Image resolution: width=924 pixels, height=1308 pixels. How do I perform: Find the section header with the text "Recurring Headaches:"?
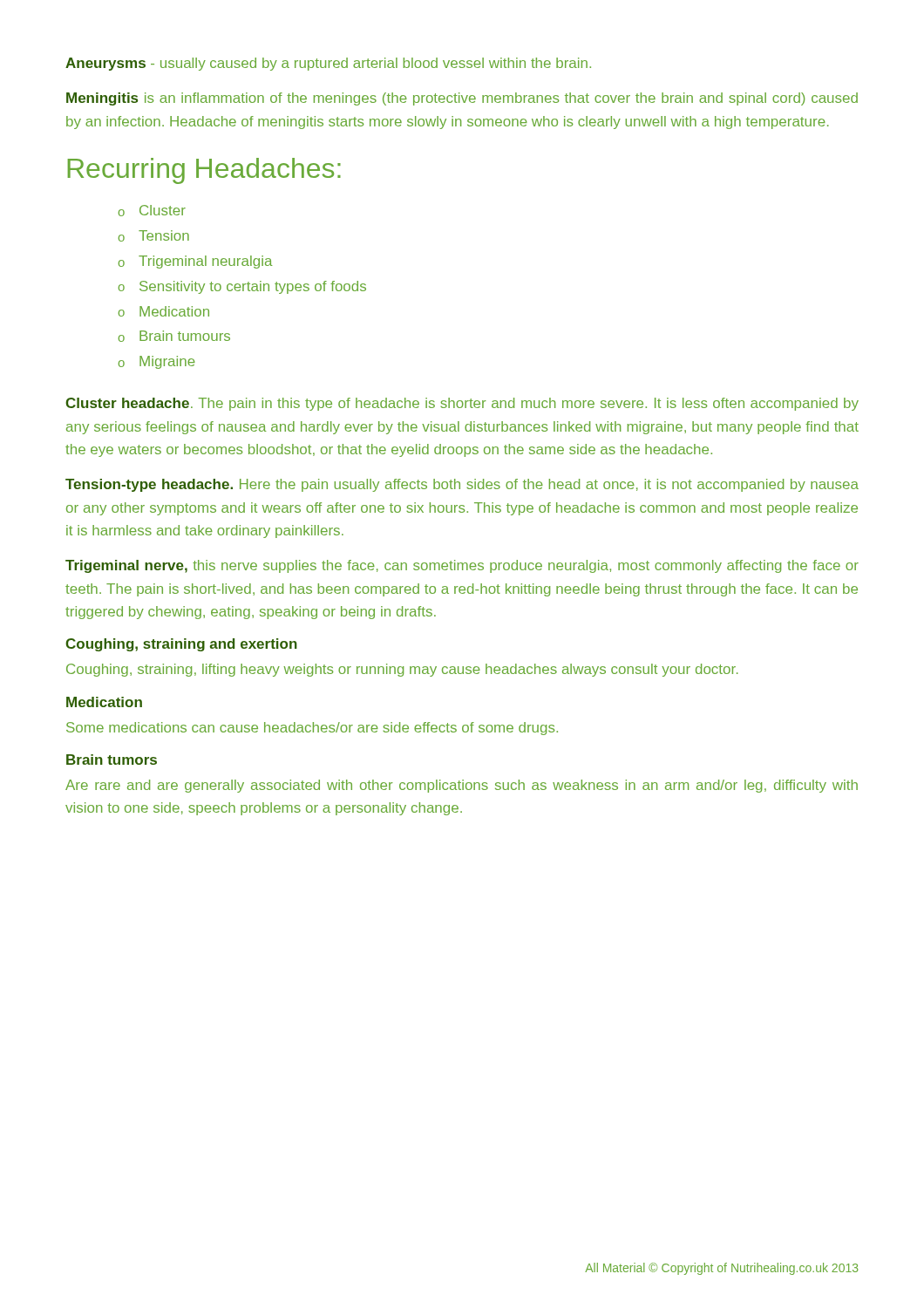point(204,168)
